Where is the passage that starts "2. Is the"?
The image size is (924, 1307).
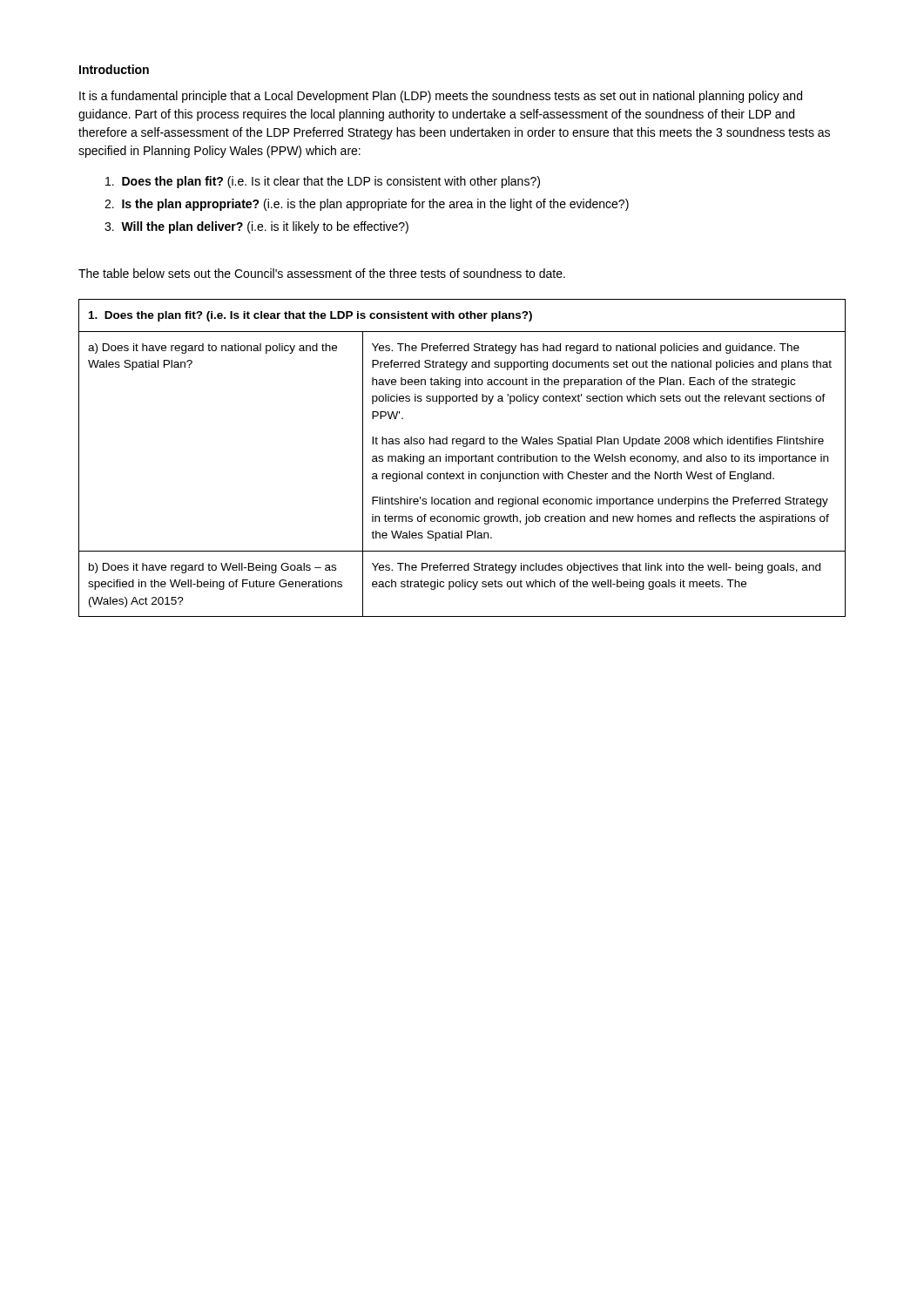click(367, 204)
